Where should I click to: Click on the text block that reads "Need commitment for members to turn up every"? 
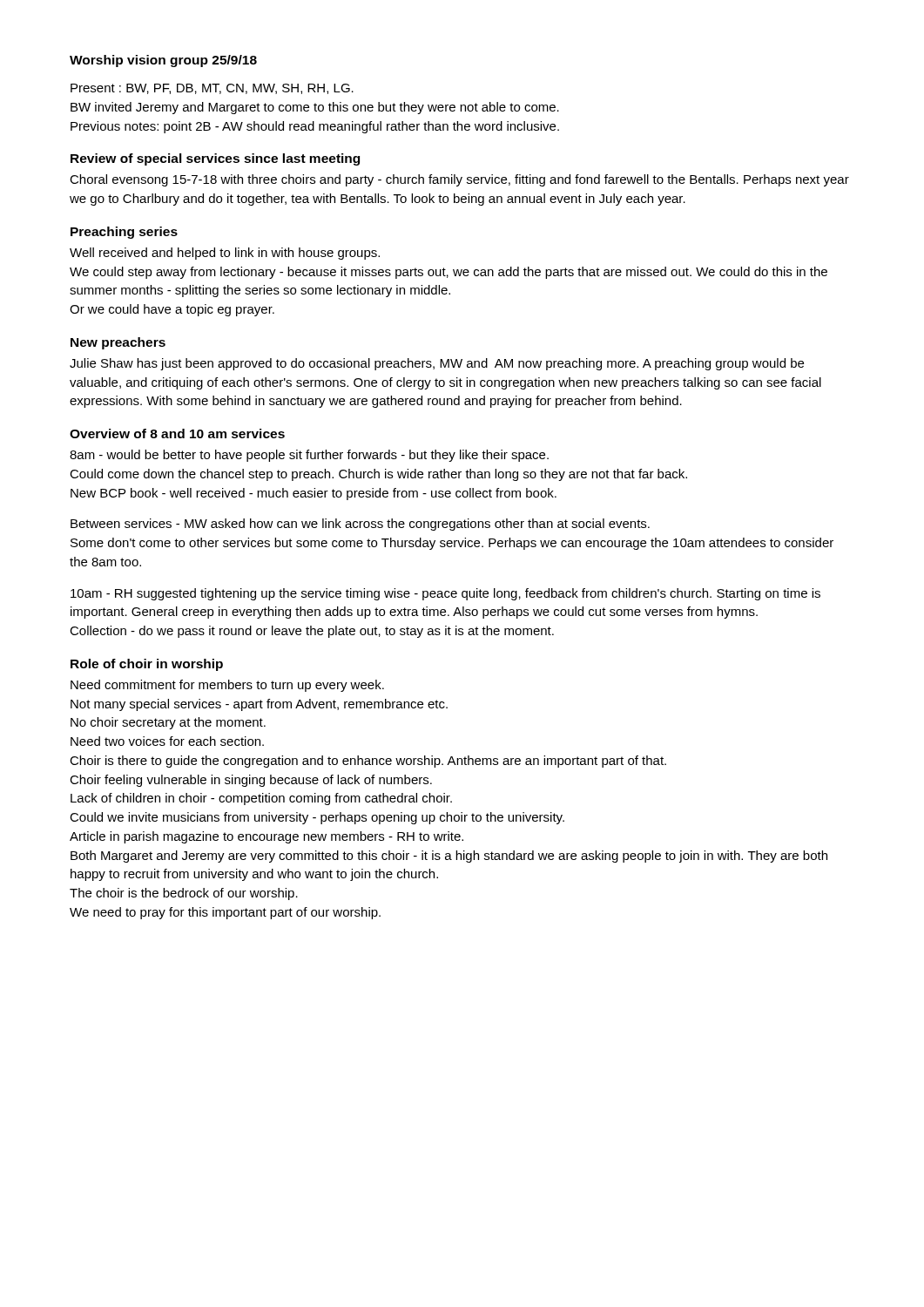pyautogui.click(x=449, y=798)
